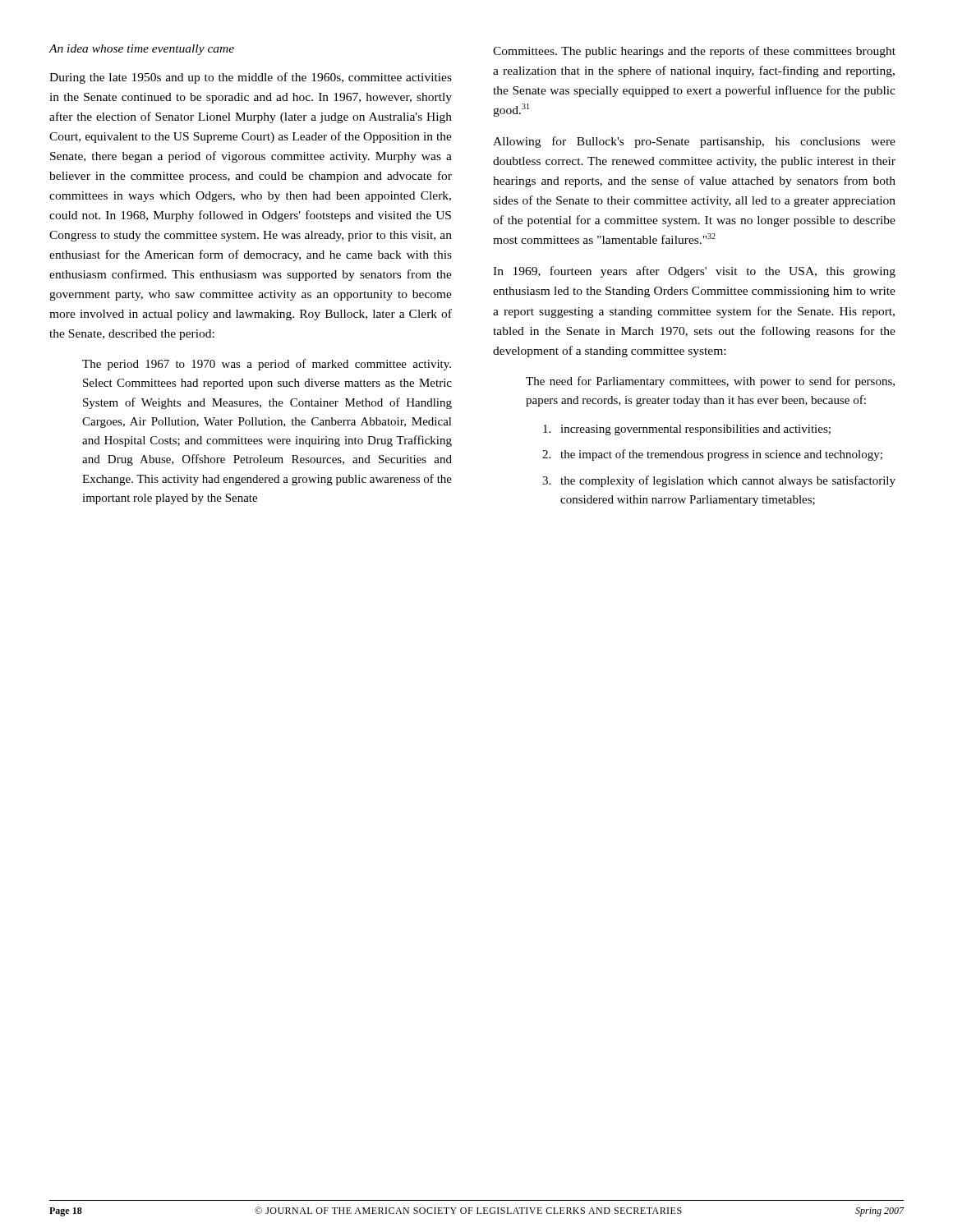Find the block on this page that starts "In 1969, fourteen years"

pyautogui.click(x=694, y=310)
